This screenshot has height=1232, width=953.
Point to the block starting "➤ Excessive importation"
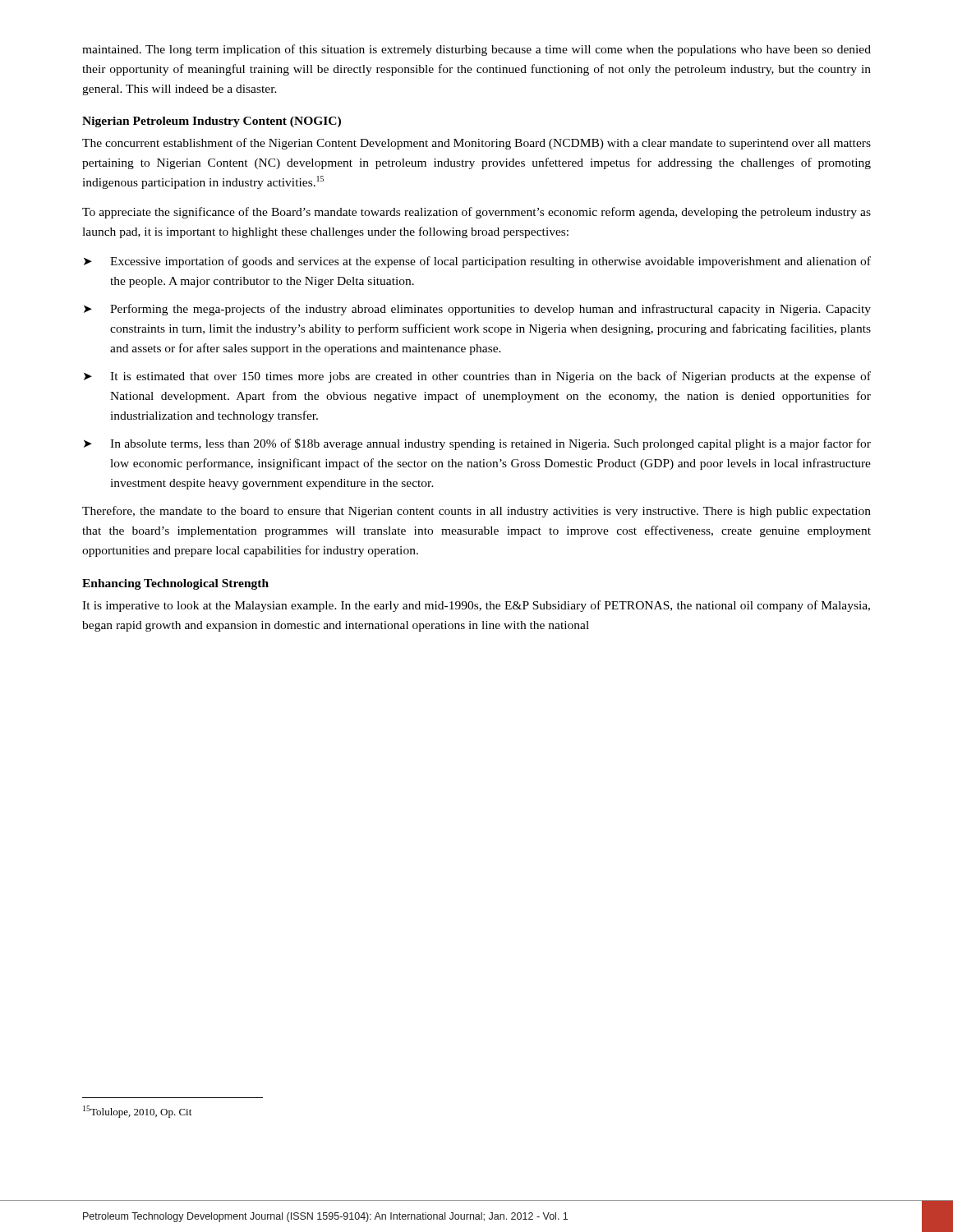(x=476, y=271)
